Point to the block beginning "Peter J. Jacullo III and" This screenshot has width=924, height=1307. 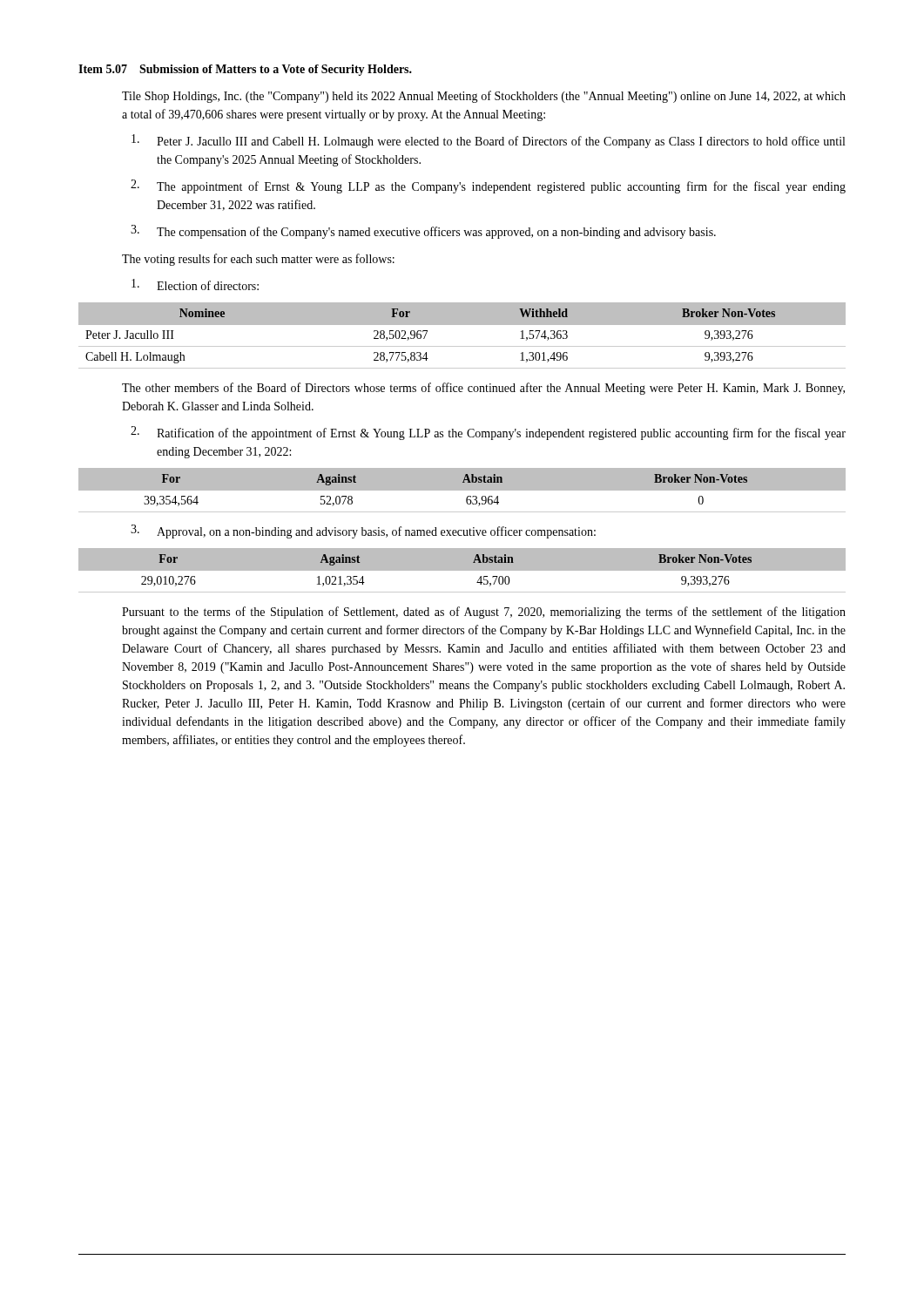(488, 151)
